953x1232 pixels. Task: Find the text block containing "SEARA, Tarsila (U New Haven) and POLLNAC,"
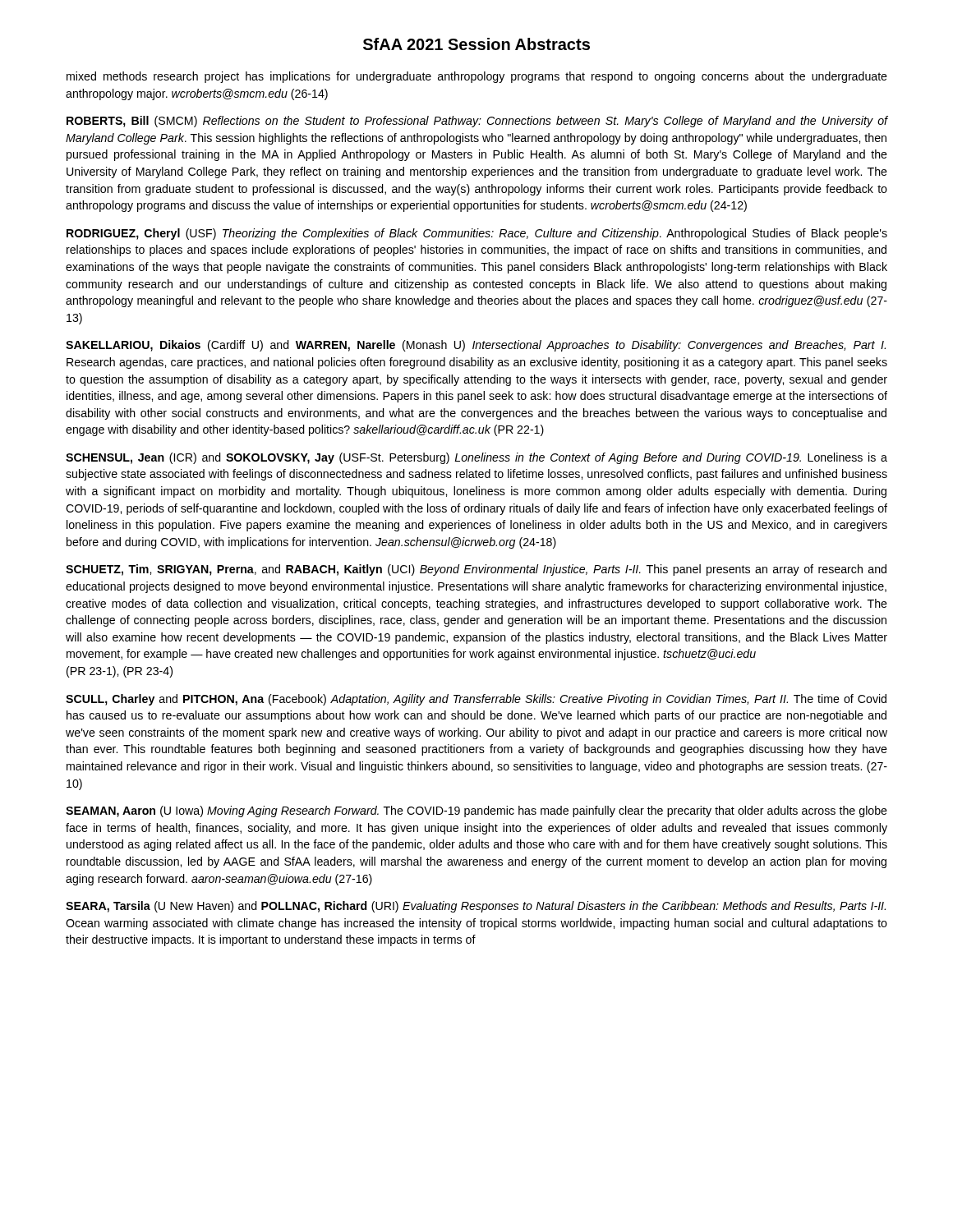click(x=476, y=923)
